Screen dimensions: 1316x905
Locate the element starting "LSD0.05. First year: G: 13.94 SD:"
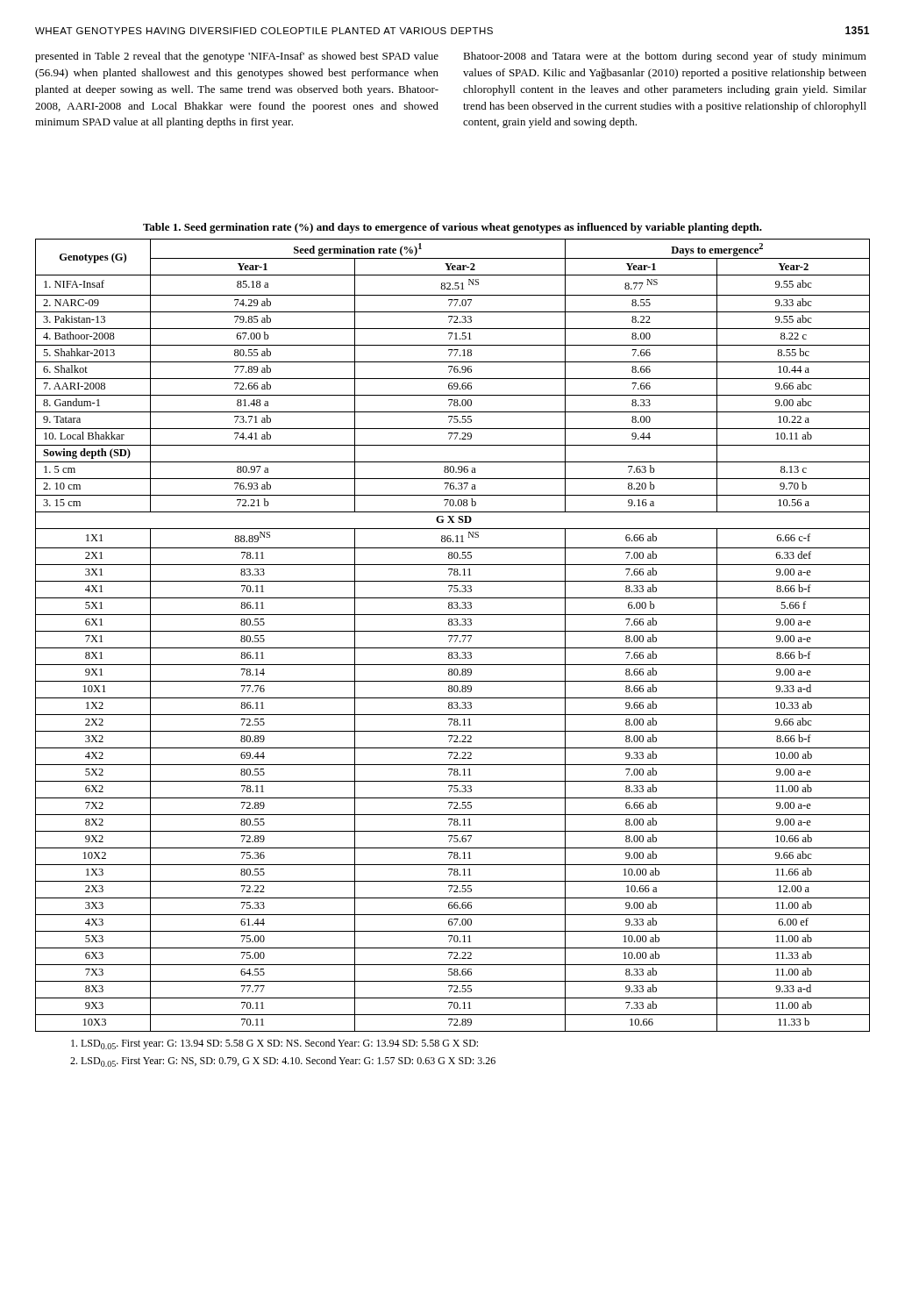click(283, 1053)
